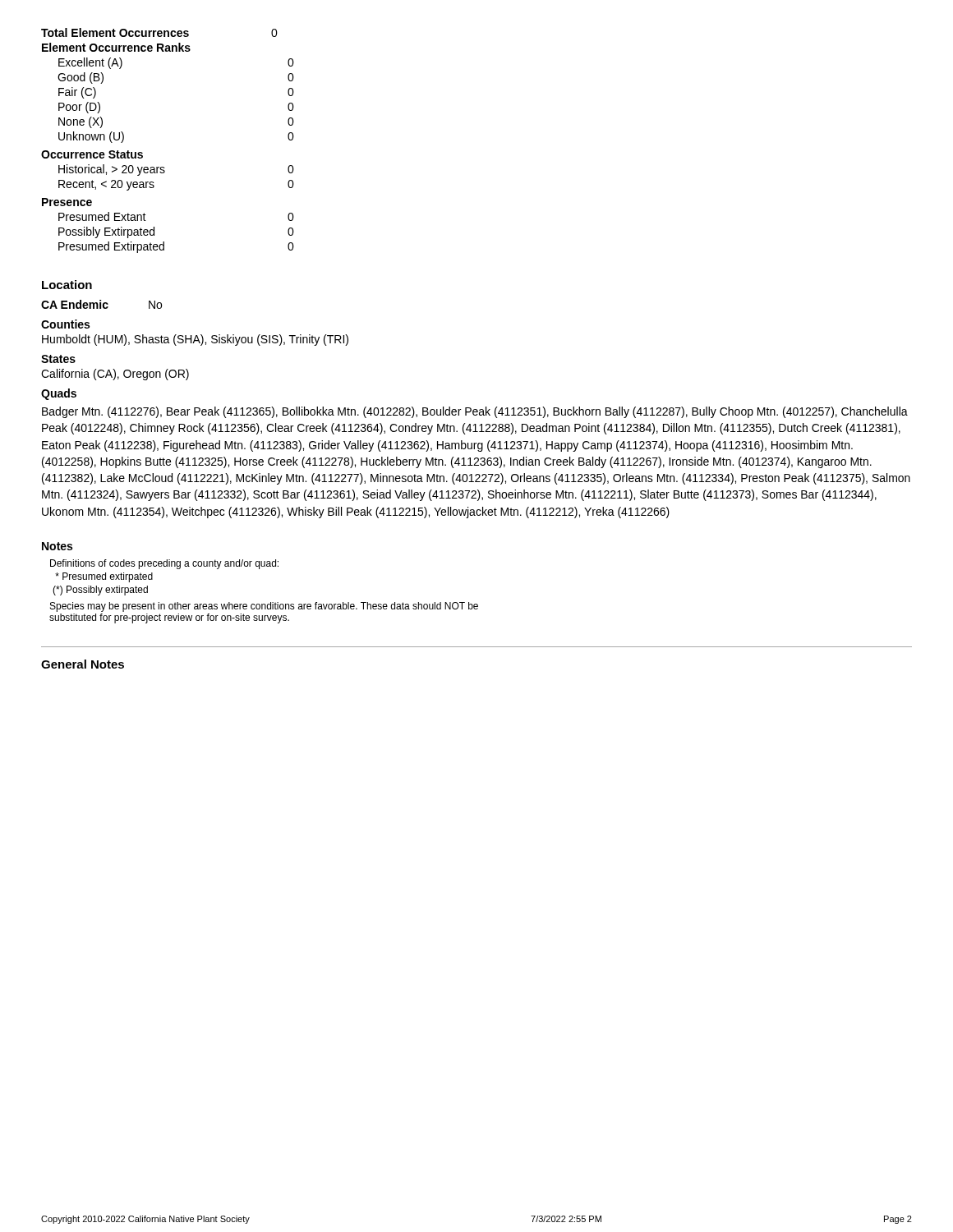Find "Presumed extirpated" on this page

pos(103,577)
